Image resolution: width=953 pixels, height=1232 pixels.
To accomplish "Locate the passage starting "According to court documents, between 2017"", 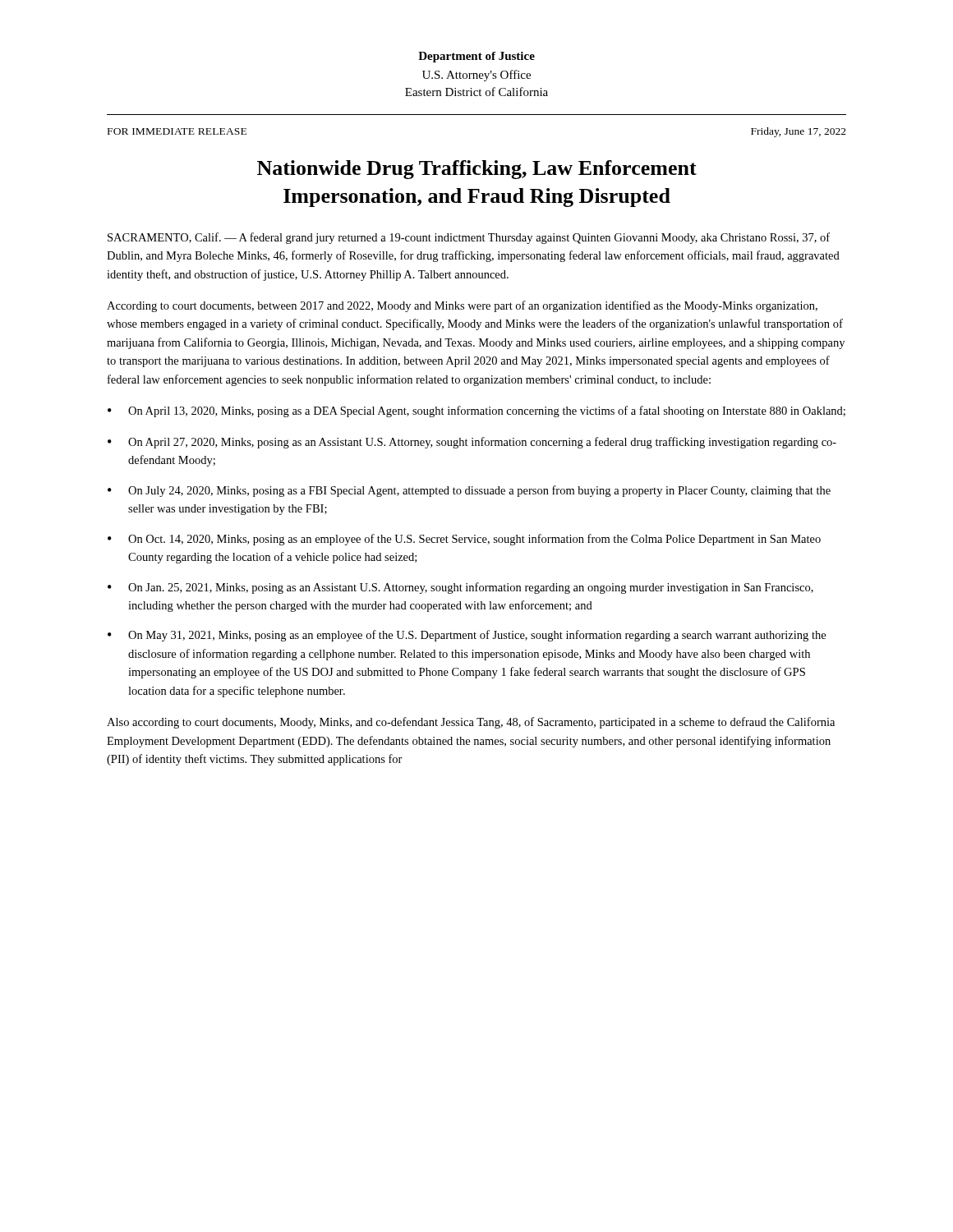I will (476, 342).
